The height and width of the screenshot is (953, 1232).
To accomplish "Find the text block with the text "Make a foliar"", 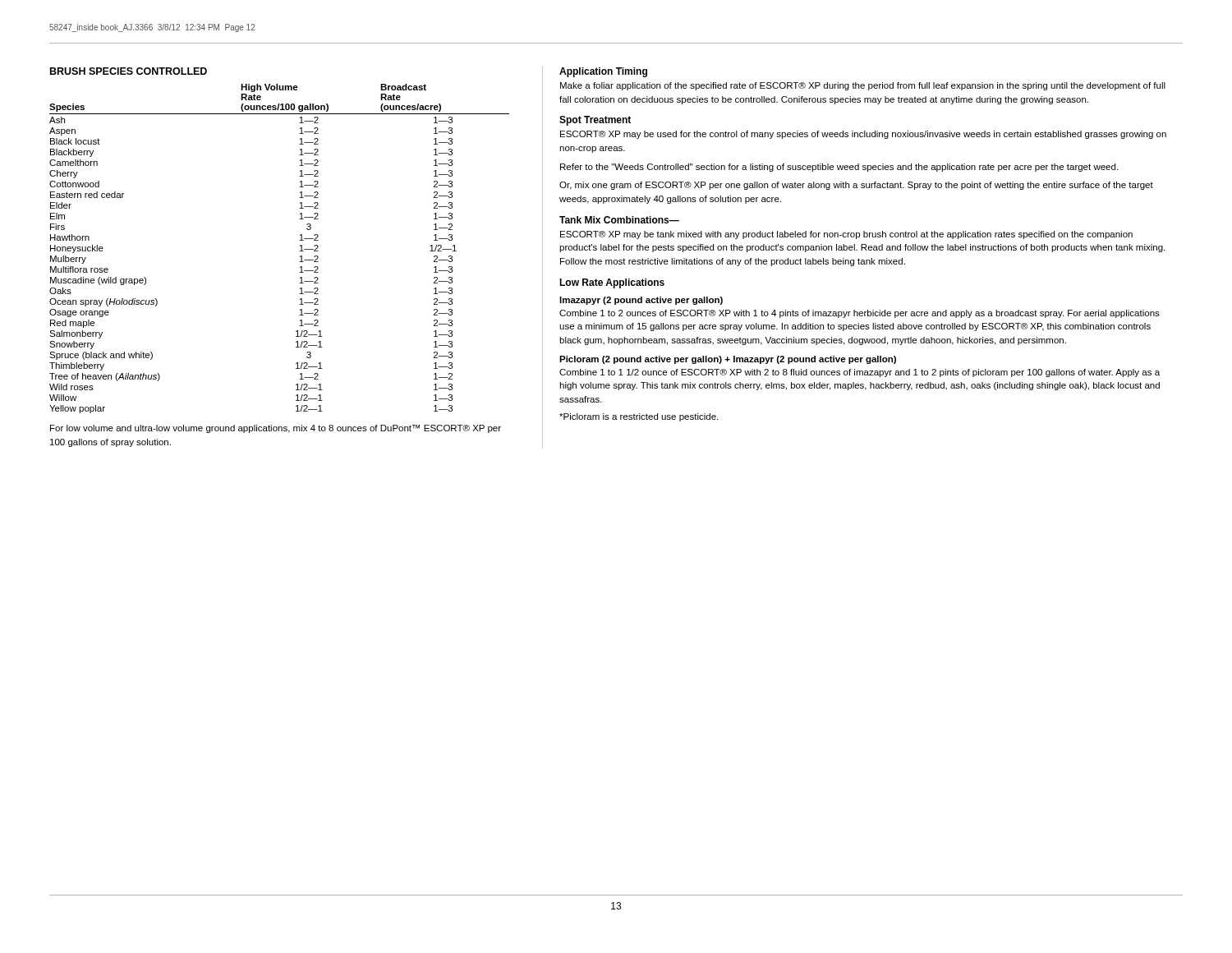I will tap(863, 93).
